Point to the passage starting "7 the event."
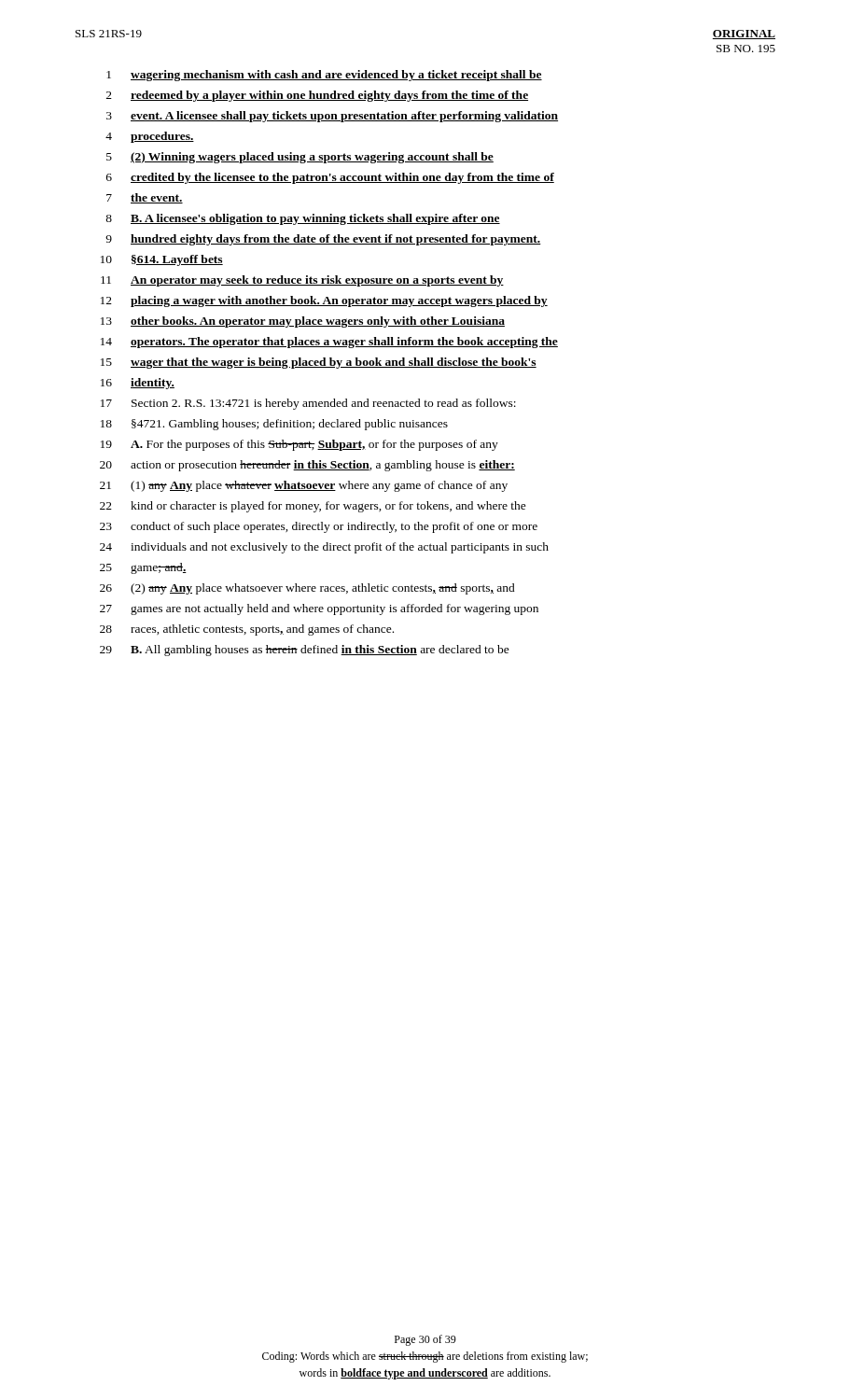Viewport: 850px width, 1400px height. click(145, 198)
